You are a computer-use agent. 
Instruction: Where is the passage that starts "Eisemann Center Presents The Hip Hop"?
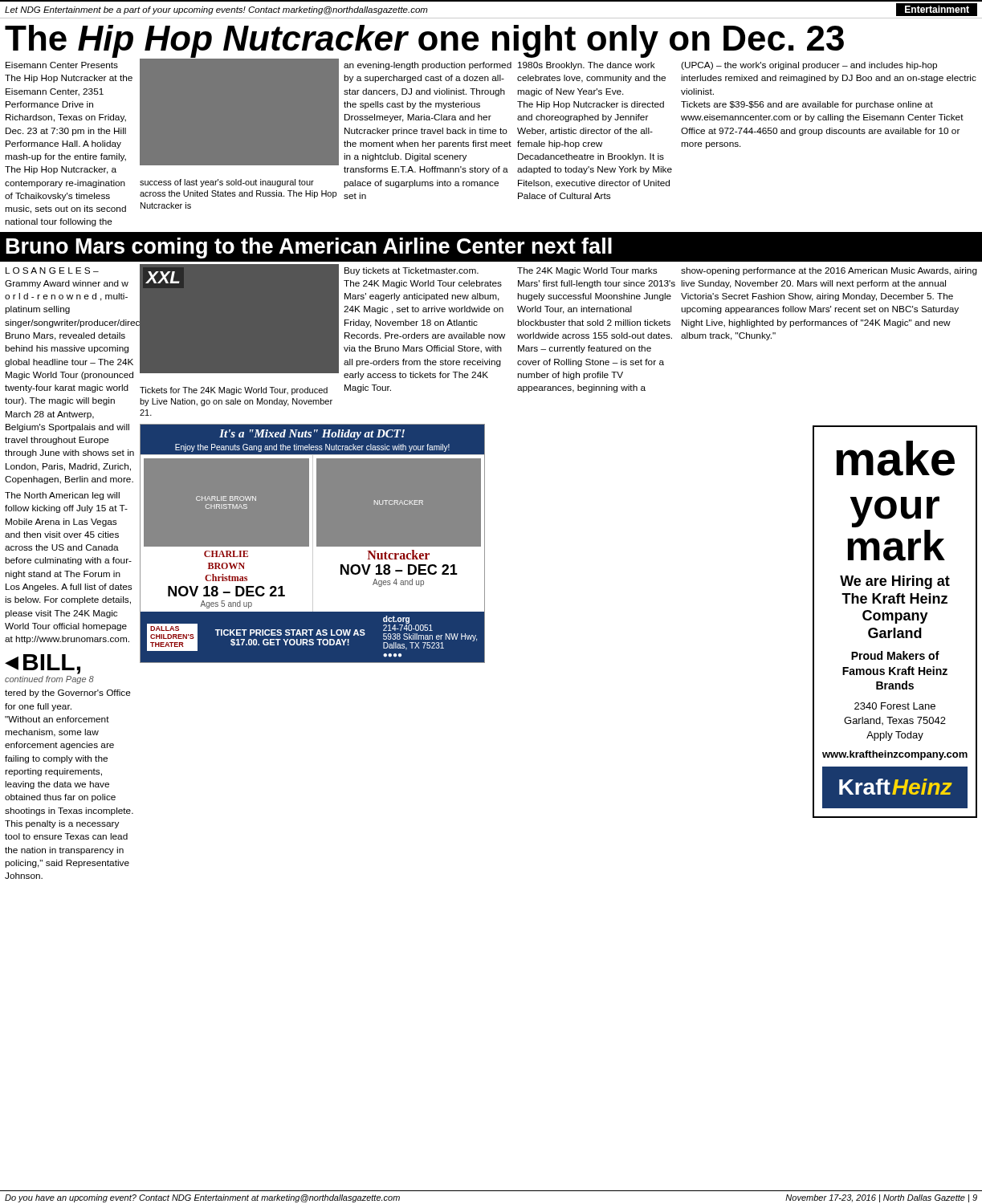pos(69,144)
